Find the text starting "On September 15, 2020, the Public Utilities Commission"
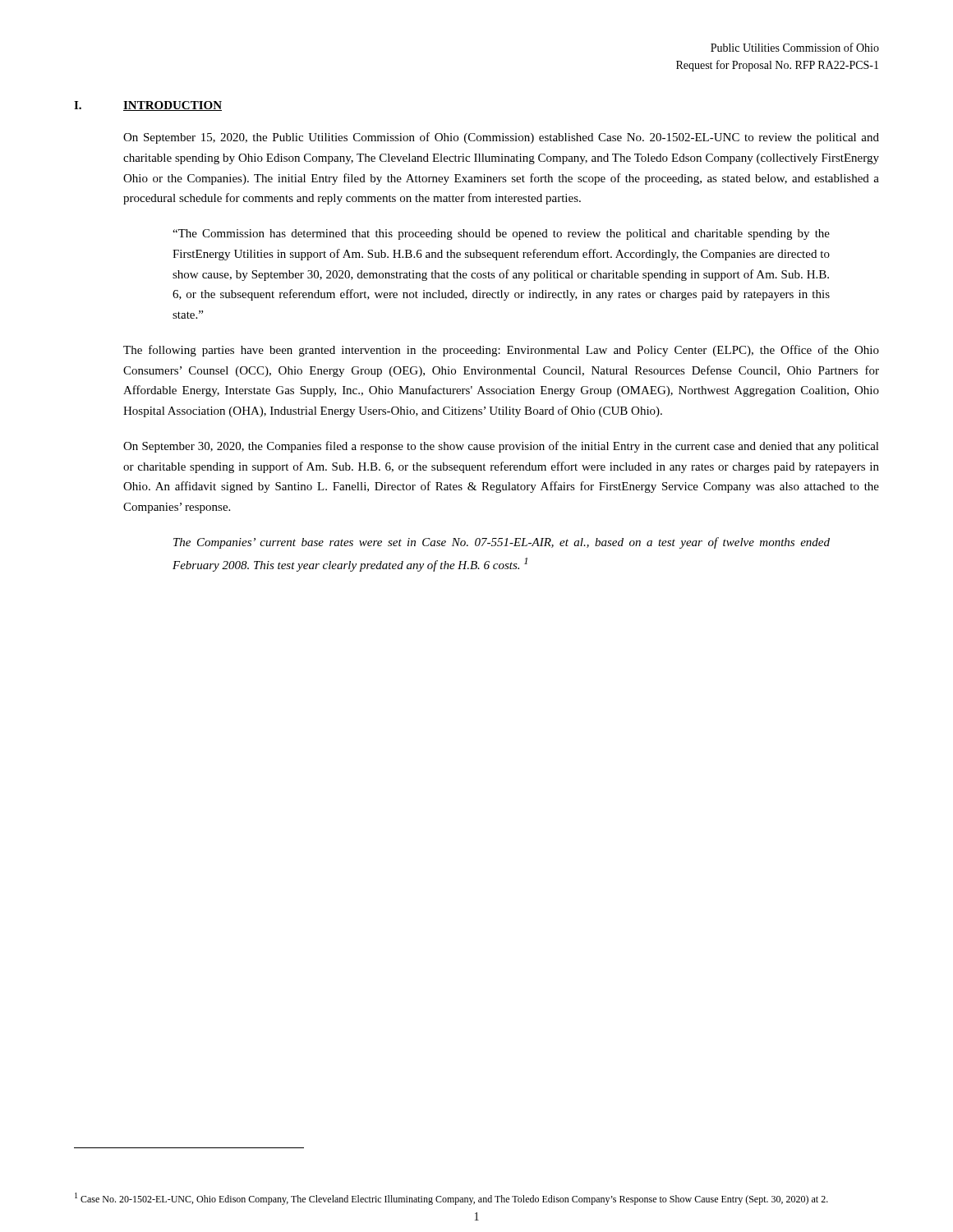953x1232 pixels. tap(501, 168)
